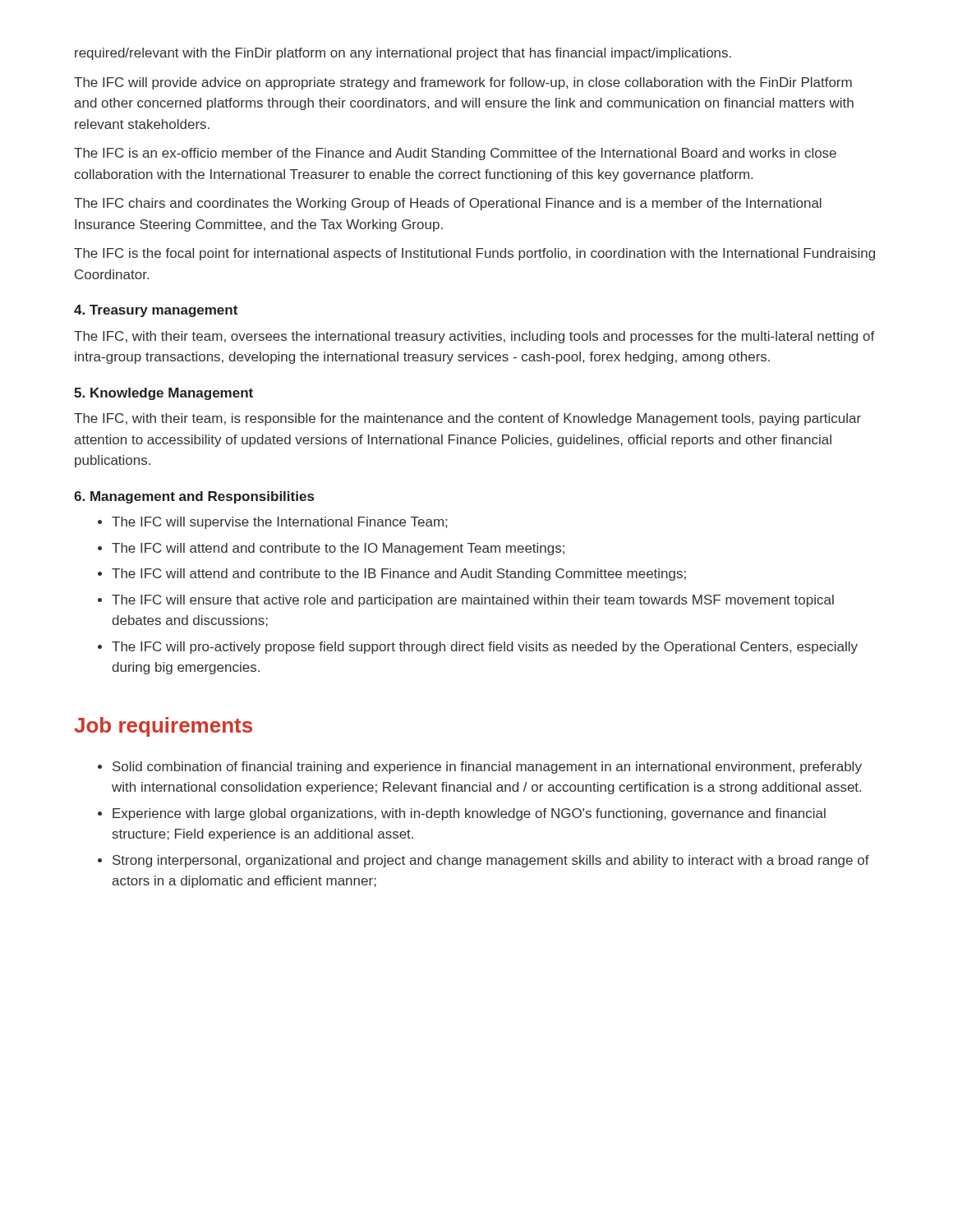953x1232 pixels.
Task: Locate the list item containing "The IFC will ensure"
Action: [473, 610]
